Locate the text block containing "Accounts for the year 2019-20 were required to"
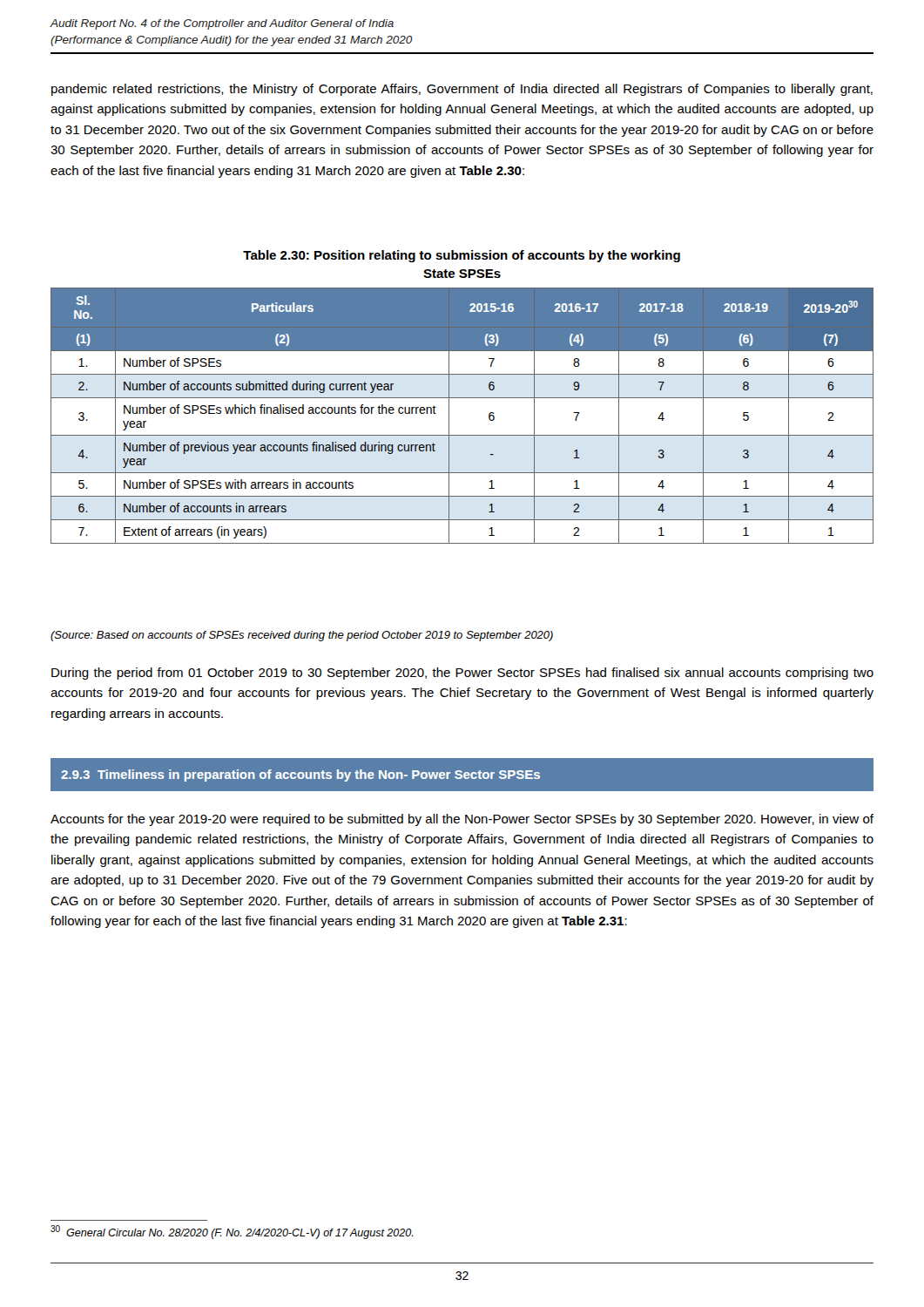The image size is (924, 1307). 462,870
